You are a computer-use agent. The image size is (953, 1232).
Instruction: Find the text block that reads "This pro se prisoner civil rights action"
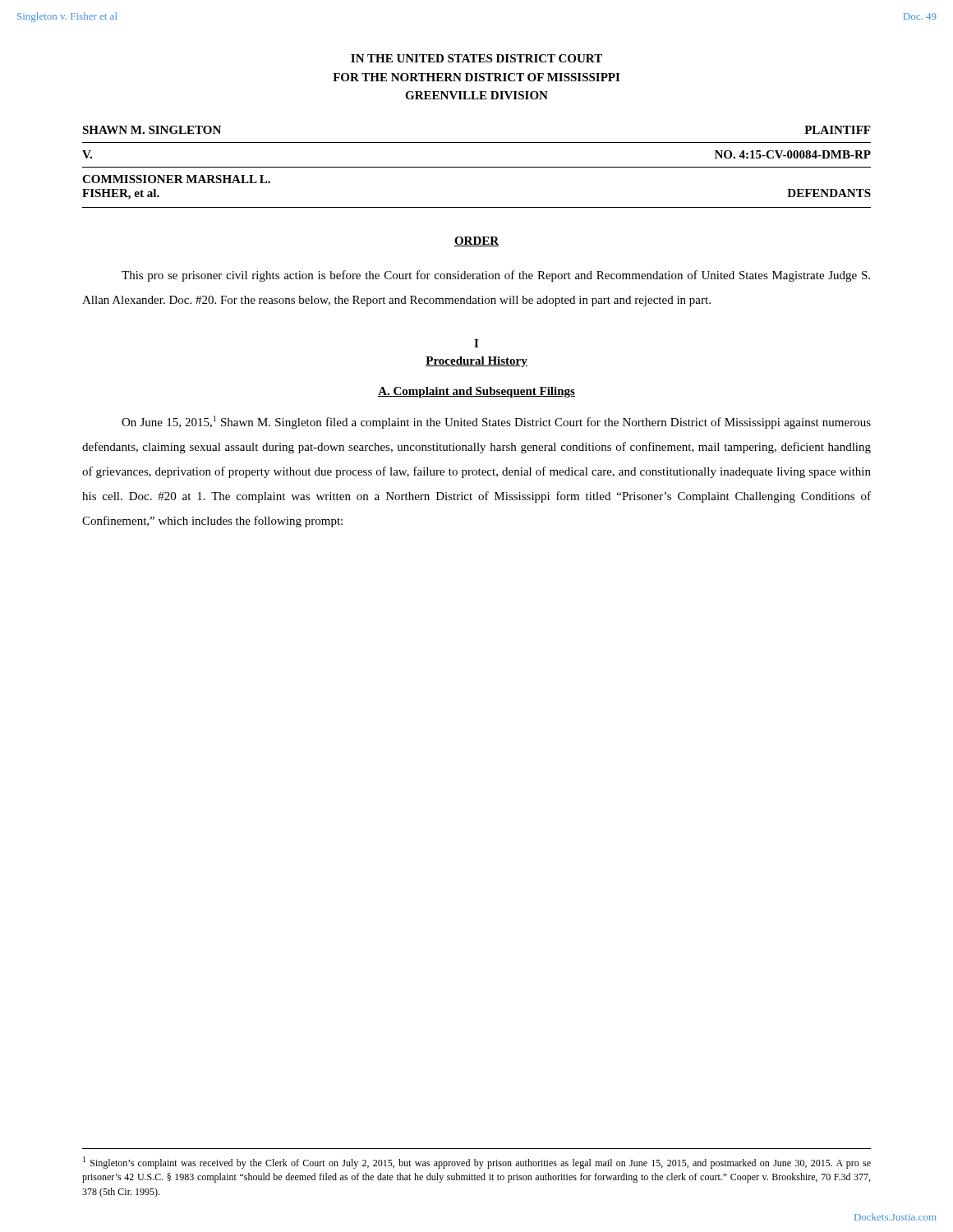coord(476,287)
